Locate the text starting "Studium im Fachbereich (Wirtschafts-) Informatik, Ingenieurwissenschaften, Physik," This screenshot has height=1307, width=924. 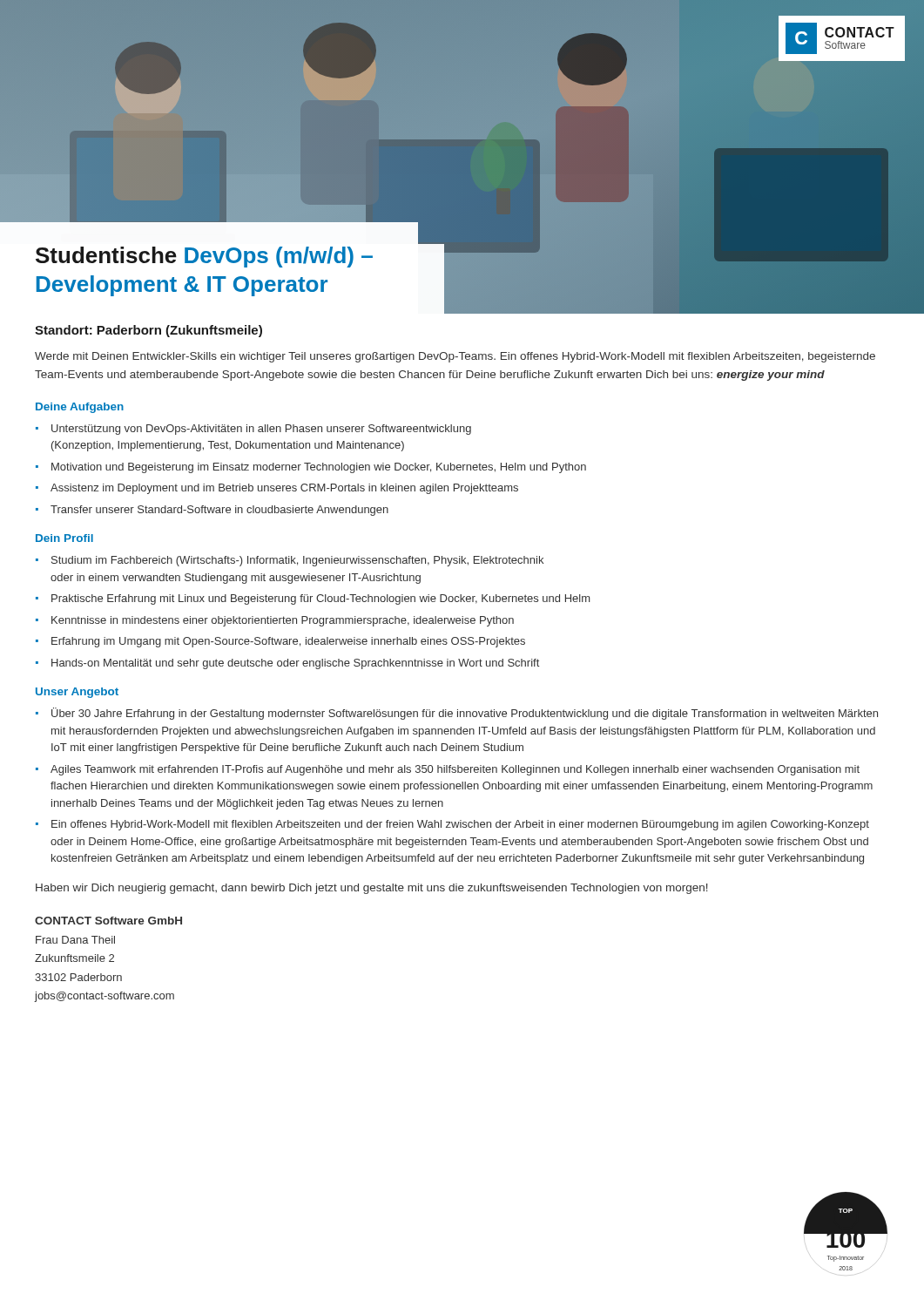pyautogui.click(x=297, y=569)
